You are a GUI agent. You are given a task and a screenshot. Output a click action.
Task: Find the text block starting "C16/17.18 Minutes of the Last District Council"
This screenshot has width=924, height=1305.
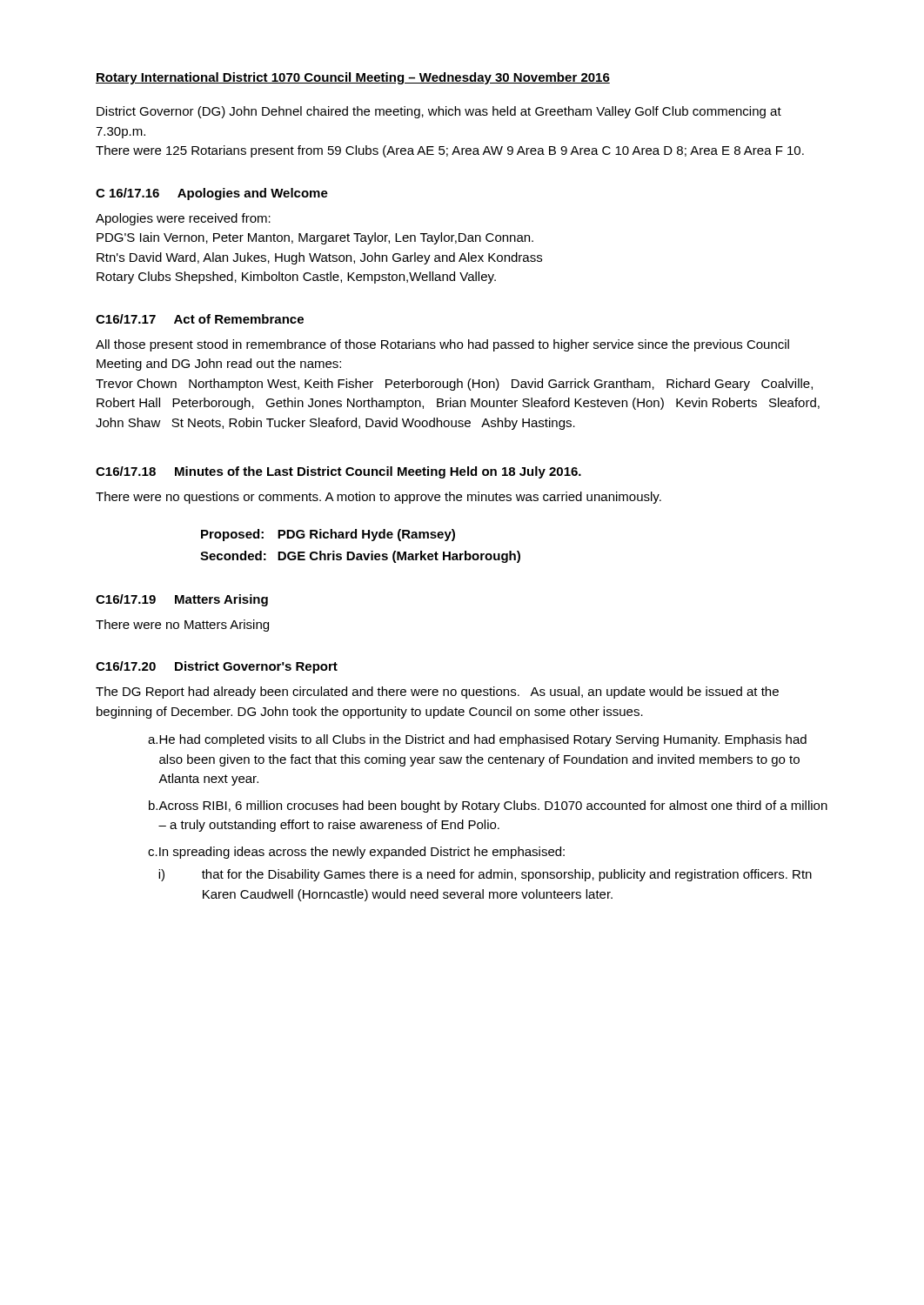tap(339, 471)
